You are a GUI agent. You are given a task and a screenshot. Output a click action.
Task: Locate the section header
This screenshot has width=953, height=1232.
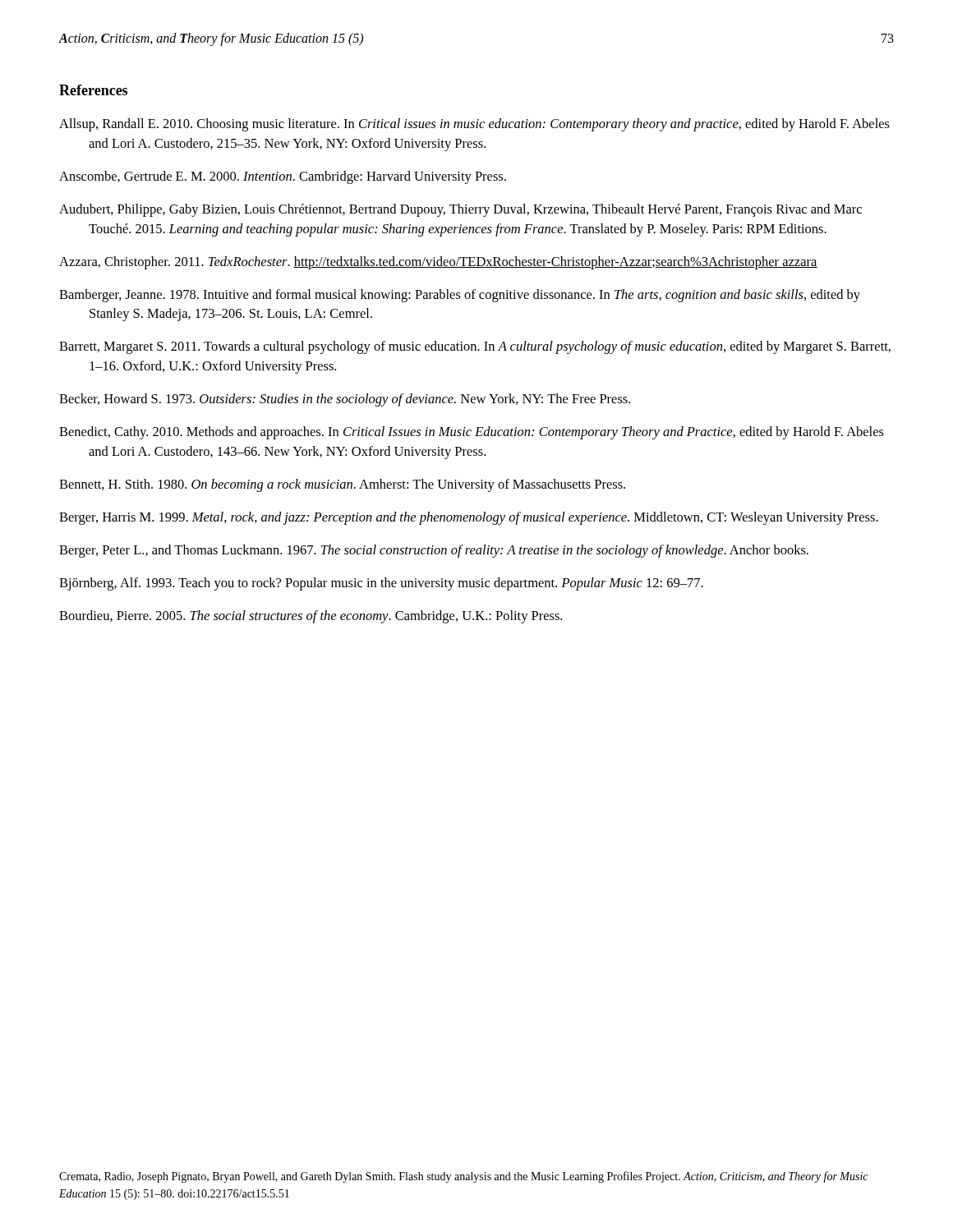(94, 90)
